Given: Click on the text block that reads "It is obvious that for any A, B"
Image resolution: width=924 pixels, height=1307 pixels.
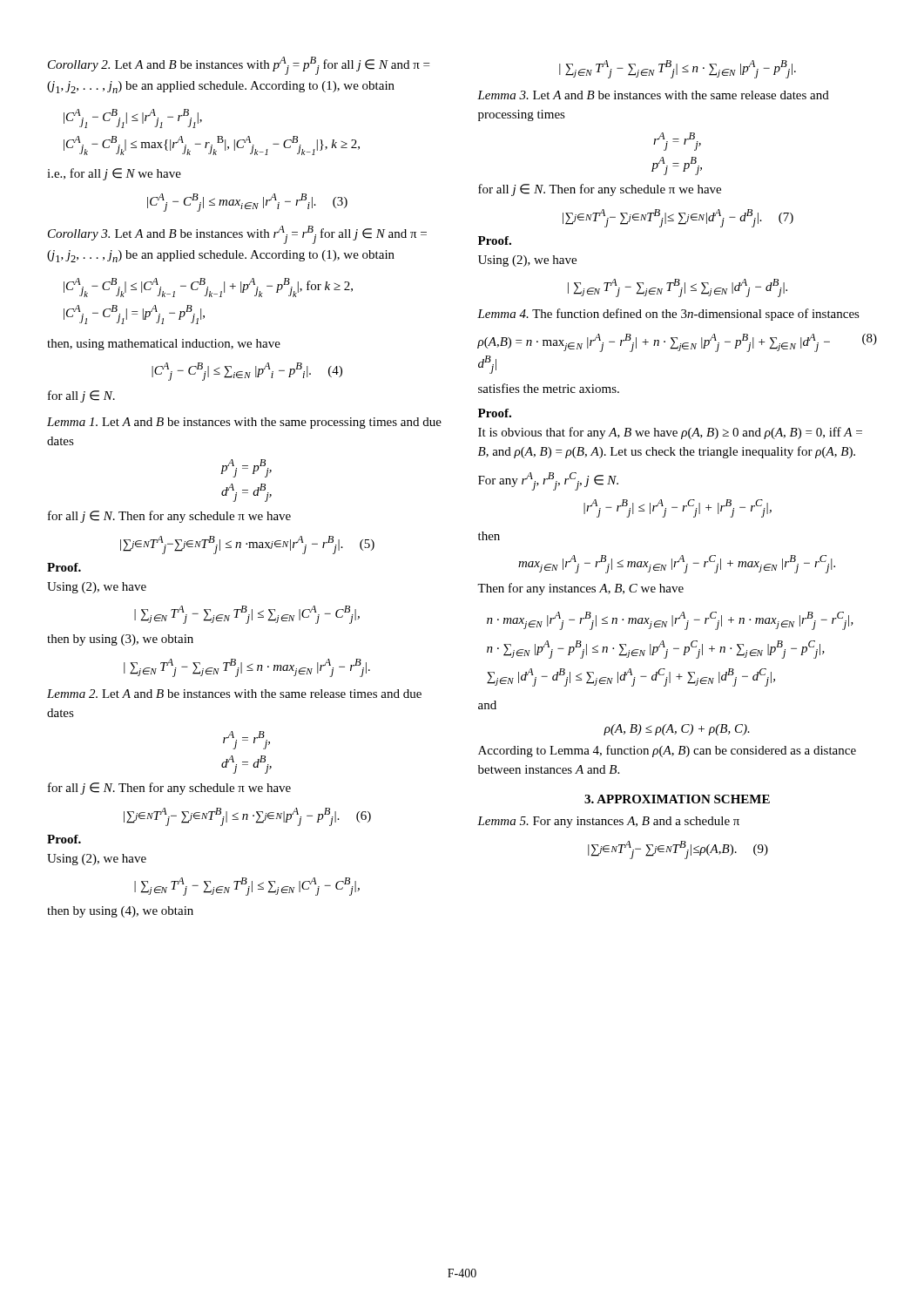Looking at the screenshot, I should click(x=670, y=441).
